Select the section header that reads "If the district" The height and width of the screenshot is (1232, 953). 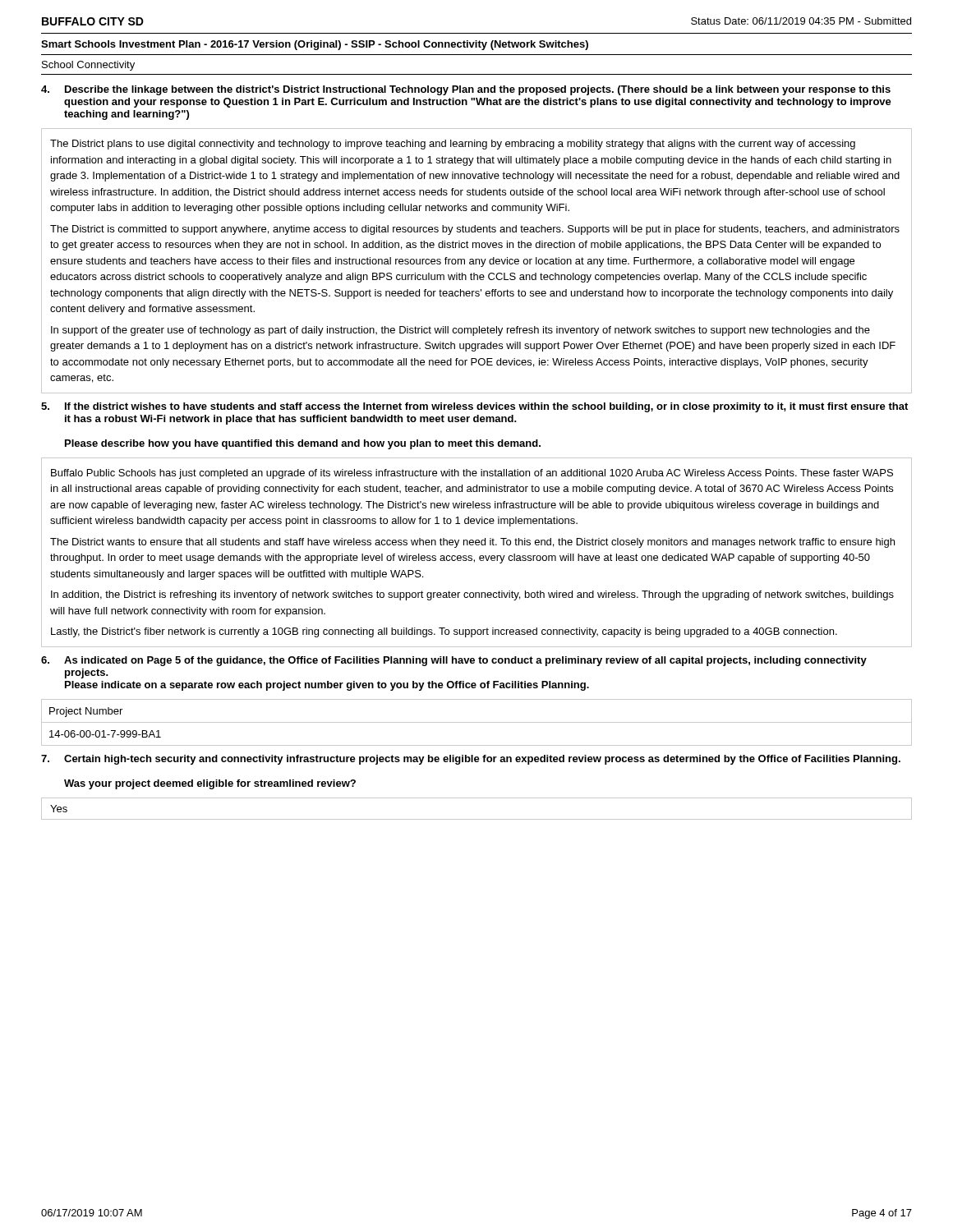486,424
